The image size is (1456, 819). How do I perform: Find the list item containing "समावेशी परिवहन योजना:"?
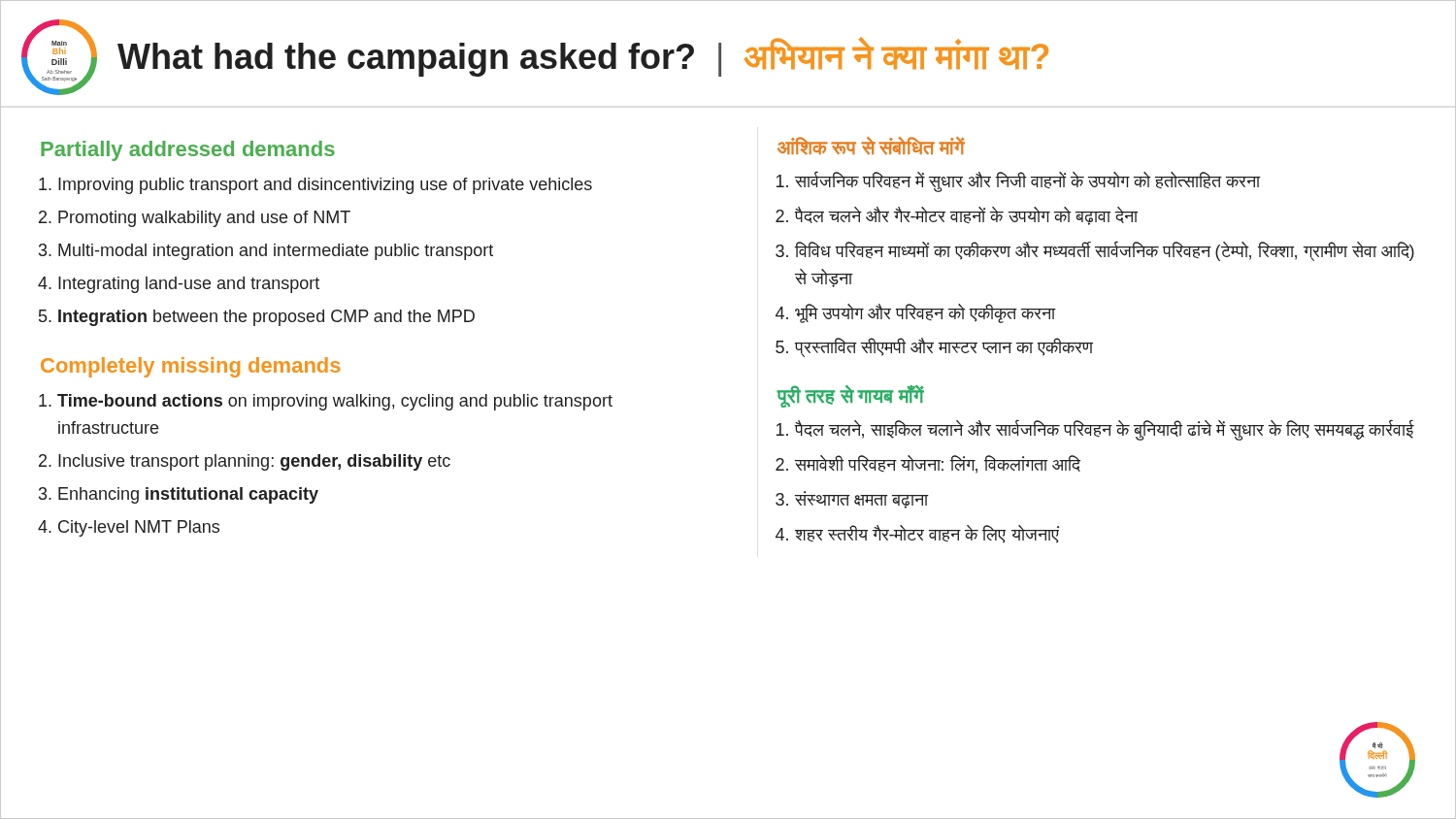click(938, 464)
